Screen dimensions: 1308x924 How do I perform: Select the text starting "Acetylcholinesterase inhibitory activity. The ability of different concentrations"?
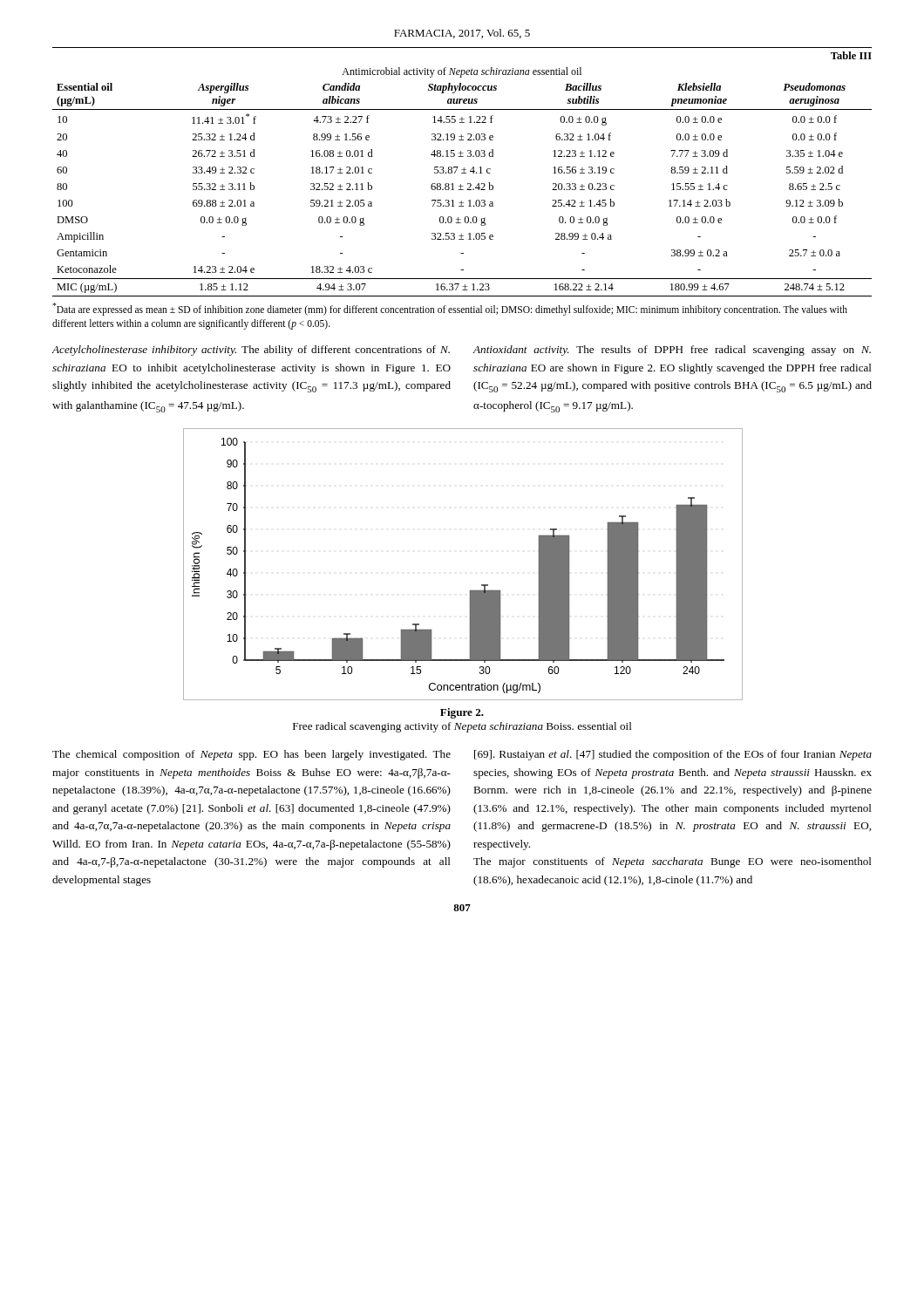point(251,378)
